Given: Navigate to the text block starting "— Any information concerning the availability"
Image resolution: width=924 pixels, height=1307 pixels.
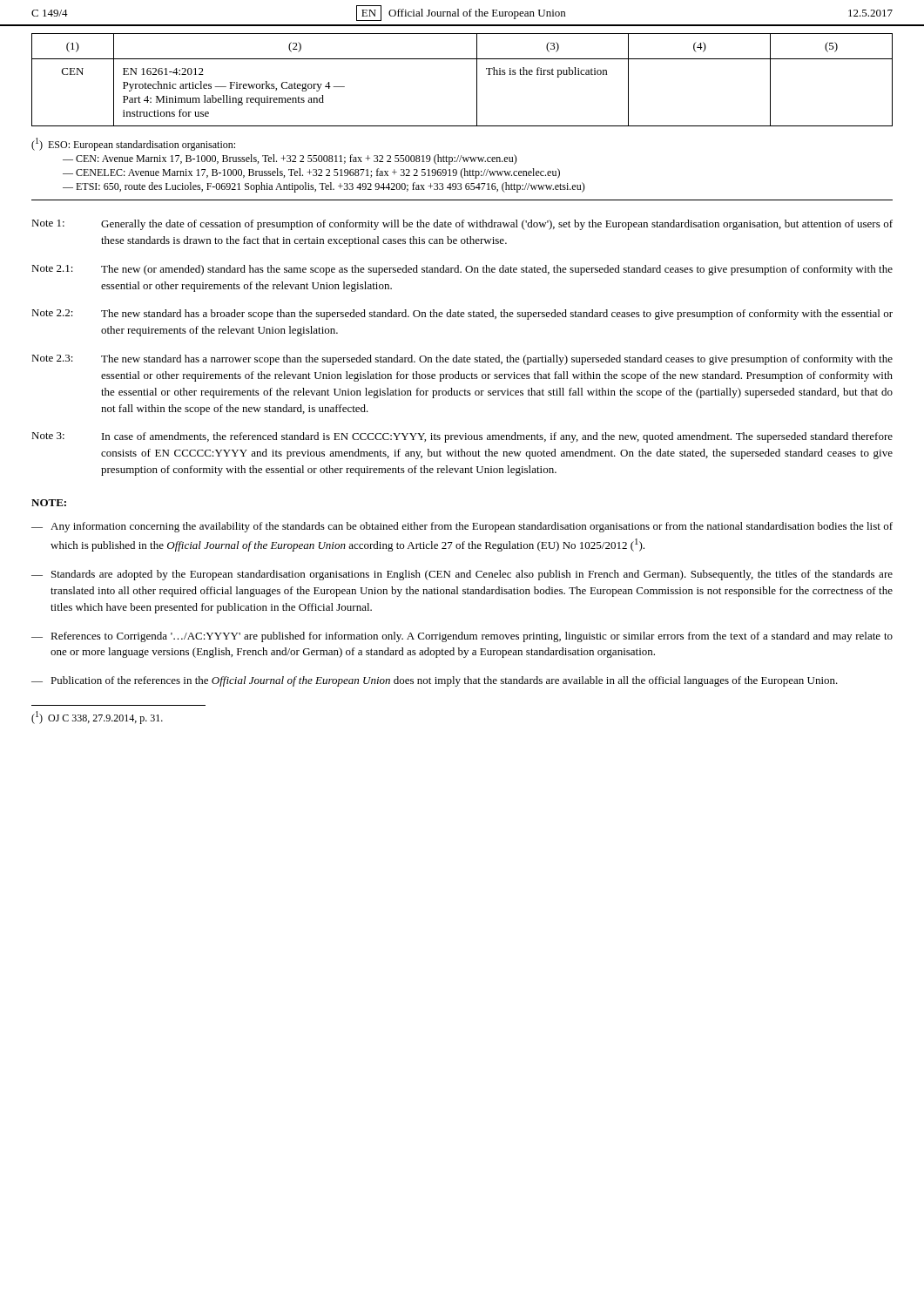Looking at the screenshot, I should click(462, 536).
